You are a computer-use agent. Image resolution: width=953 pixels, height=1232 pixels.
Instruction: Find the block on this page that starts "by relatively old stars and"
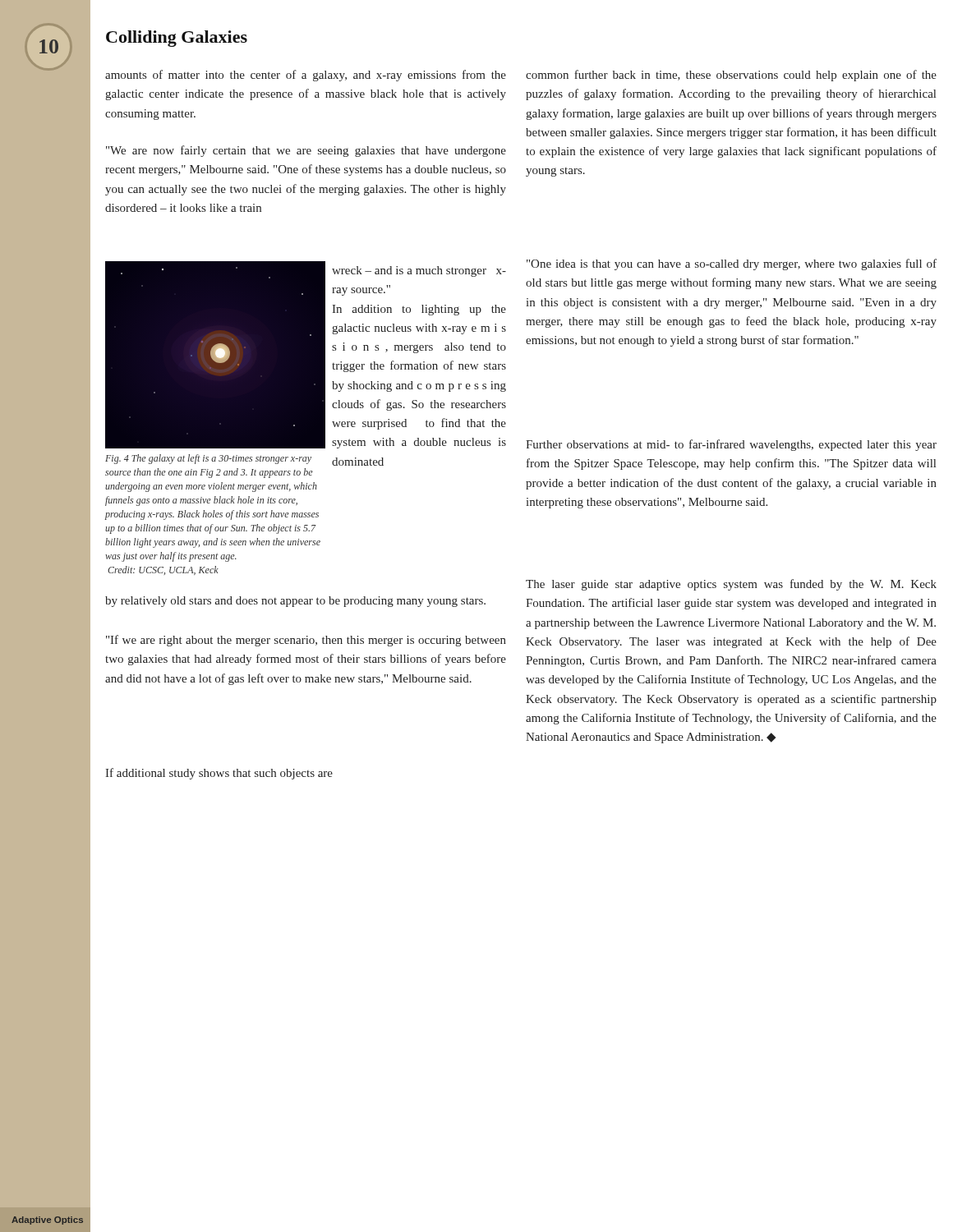pyautogui.click(x=296, y=600)
